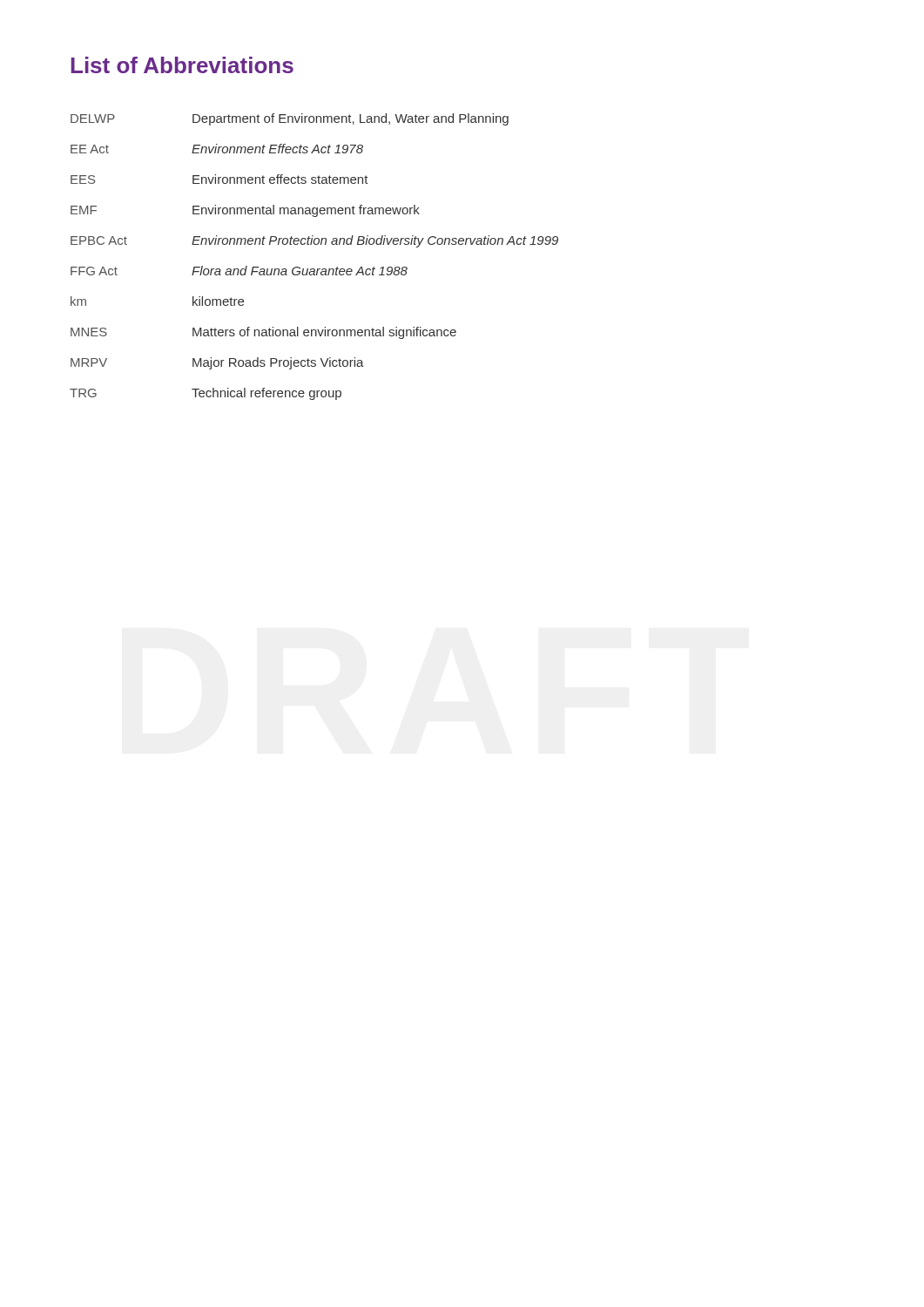
Task: Point to the element starting "EMF Environmental management framework"
Action: (245, 210)
